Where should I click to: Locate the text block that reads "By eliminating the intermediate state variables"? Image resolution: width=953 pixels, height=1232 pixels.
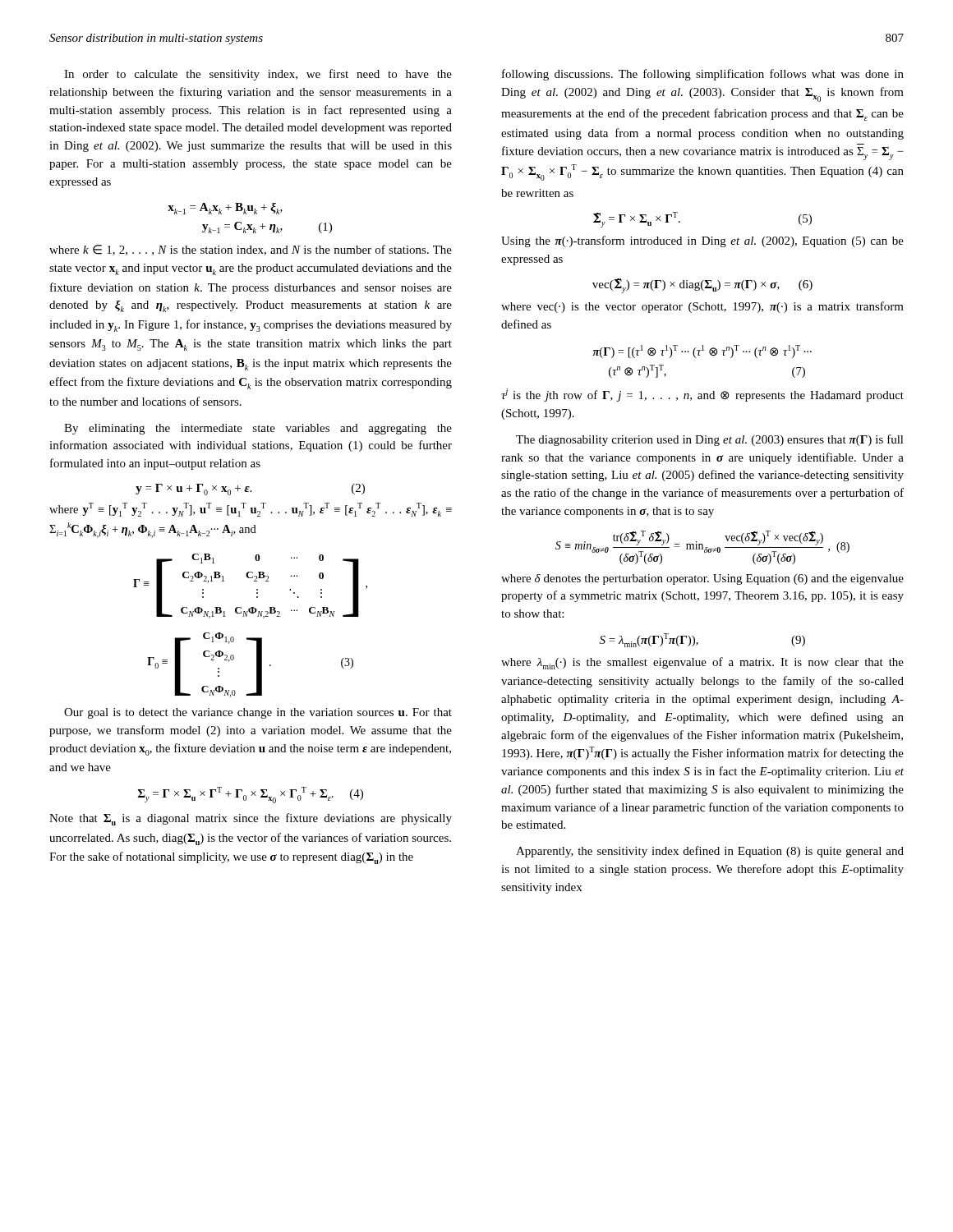tap(251, 445)
